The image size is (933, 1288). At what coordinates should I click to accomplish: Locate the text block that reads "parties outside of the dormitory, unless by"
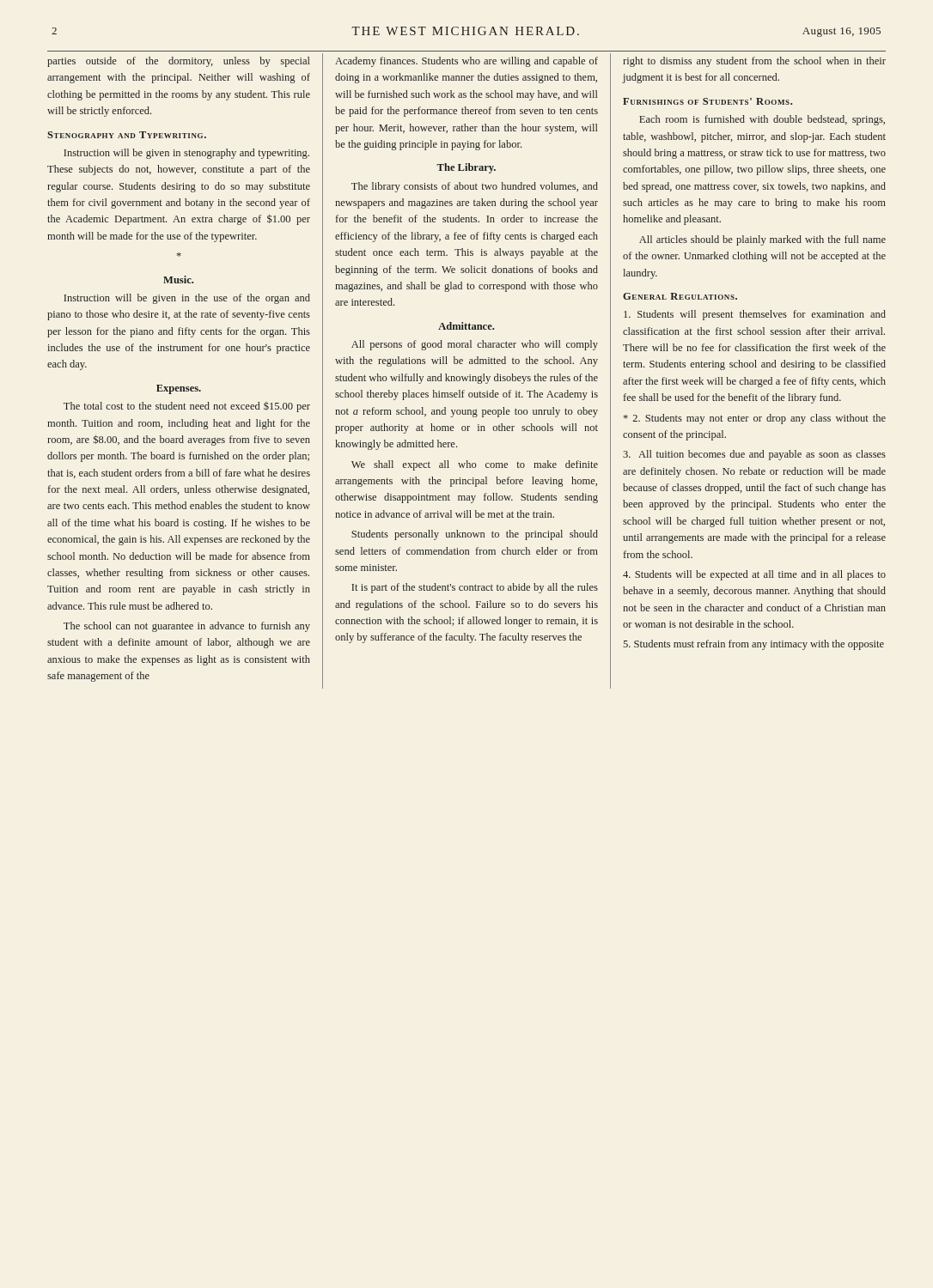click(x=179, y=86)
